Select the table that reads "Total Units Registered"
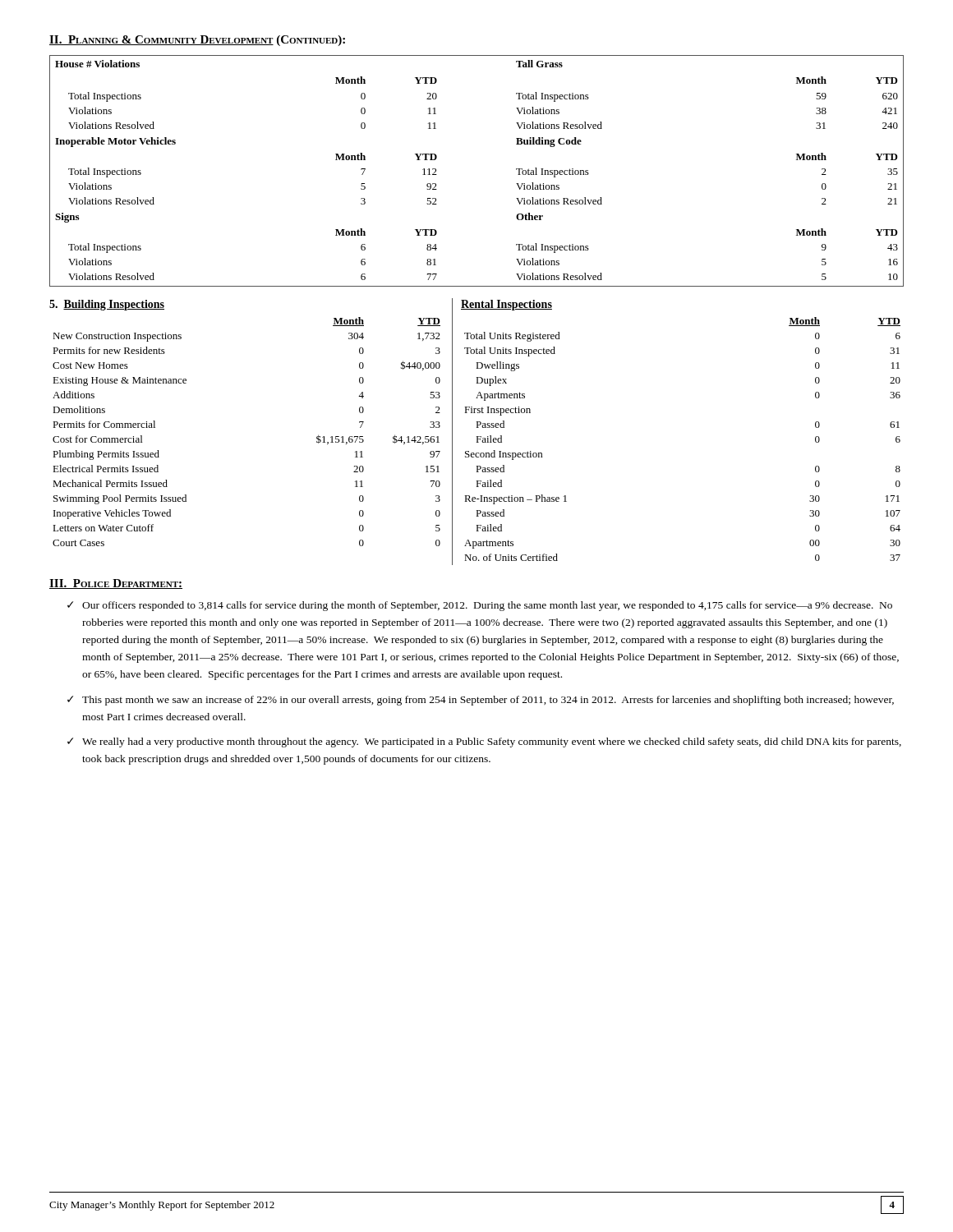 click(x=682, y=439)
